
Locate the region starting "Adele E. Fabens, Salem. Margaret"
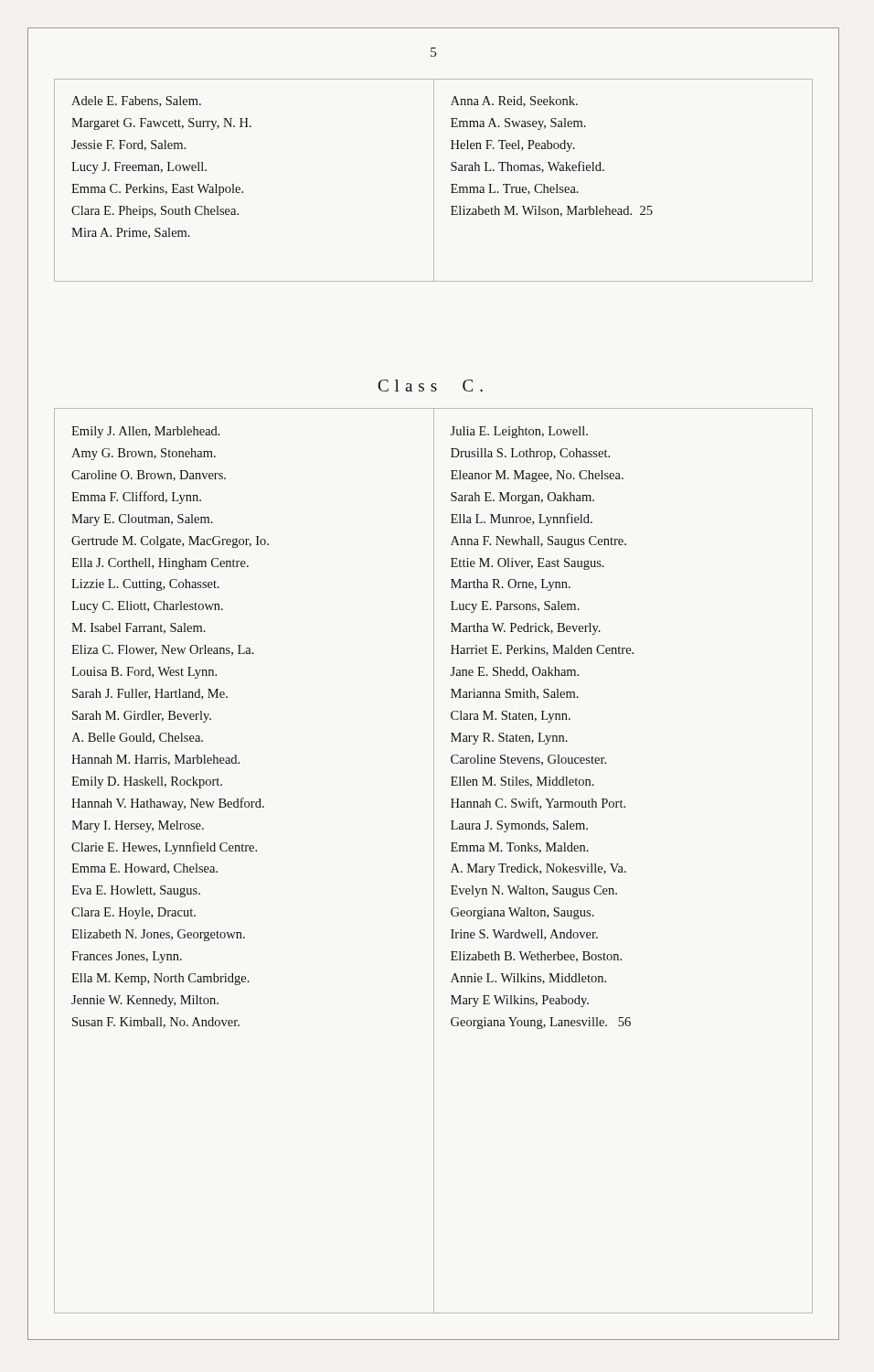click(x=162, y=166)
